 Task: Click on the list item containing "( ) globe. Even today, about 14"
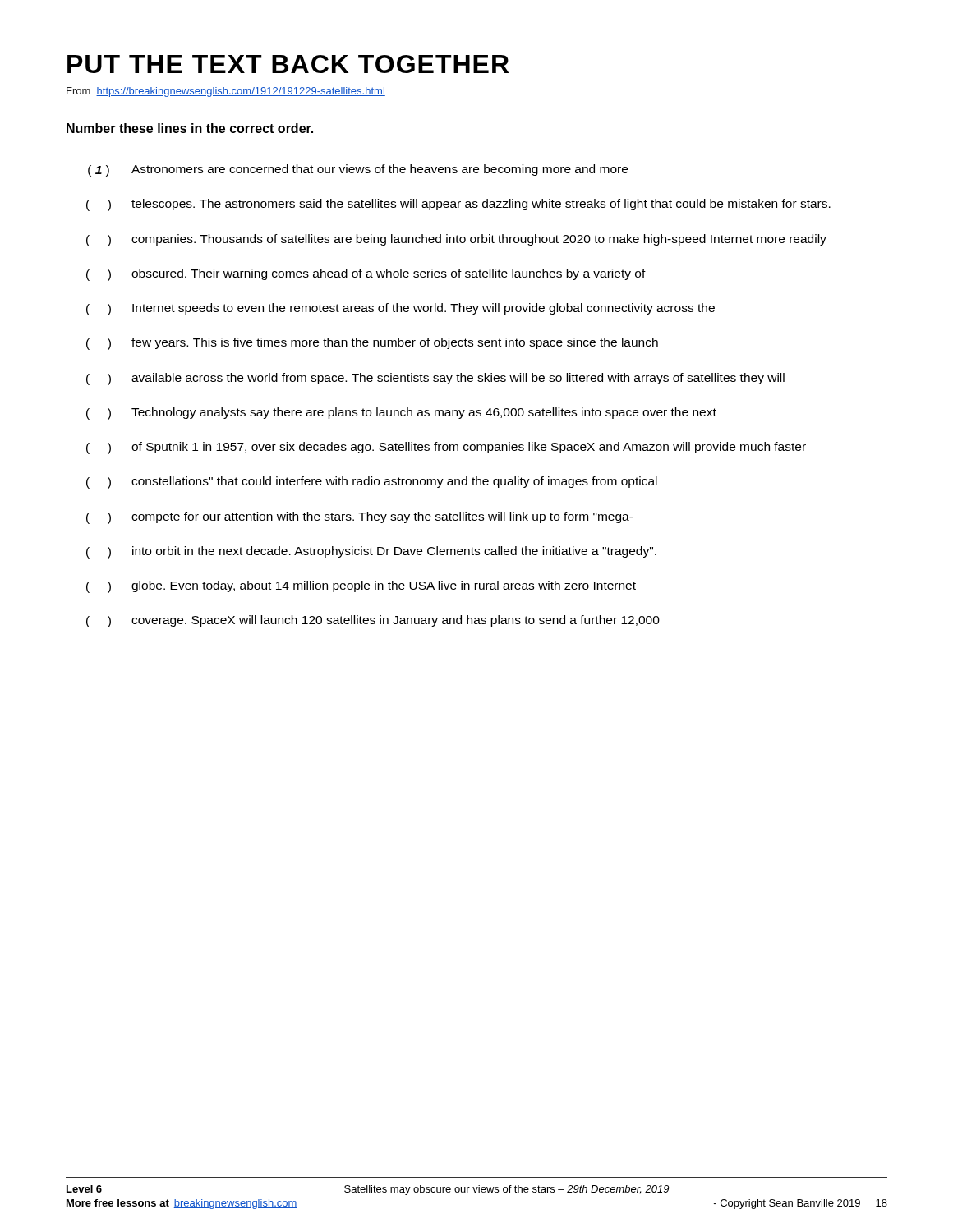476,586
